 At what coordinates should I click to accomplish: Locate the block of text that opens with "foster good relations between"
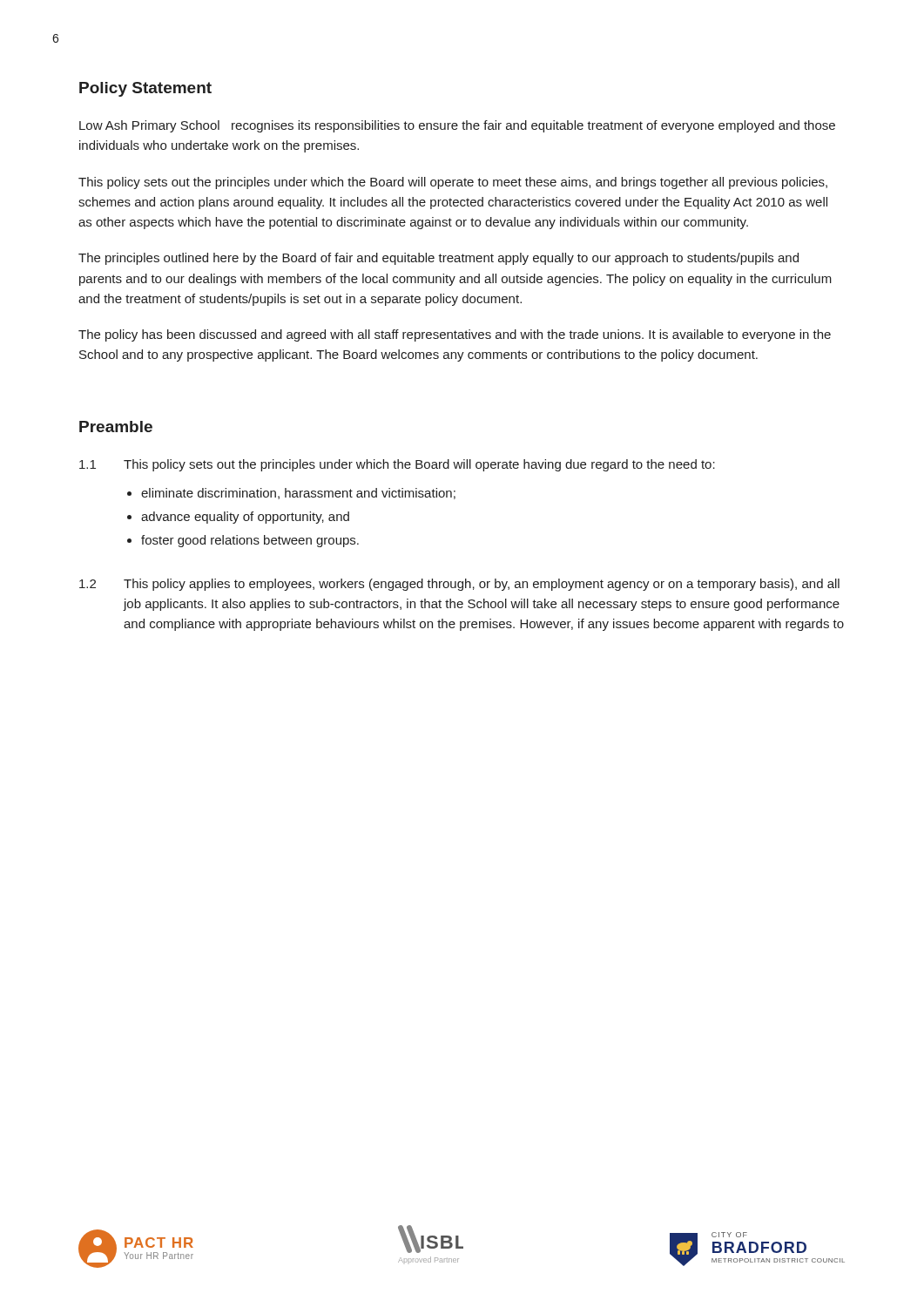pyautogui.click(x=250, y=540)
